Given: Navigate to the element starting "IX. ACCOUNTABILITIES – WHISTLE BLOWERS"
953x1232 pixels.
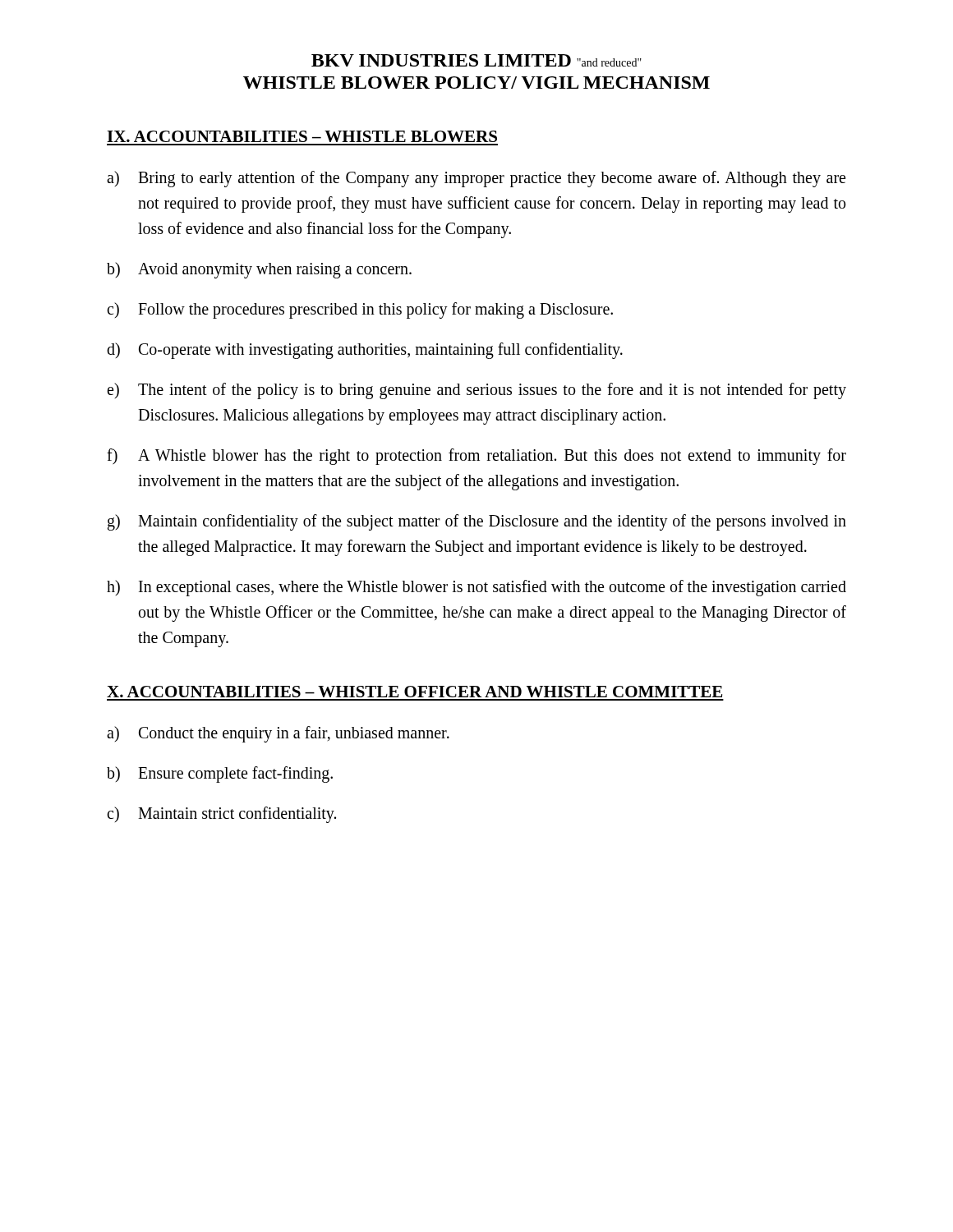Looking at the screenshot, I should tap(302, 136).
